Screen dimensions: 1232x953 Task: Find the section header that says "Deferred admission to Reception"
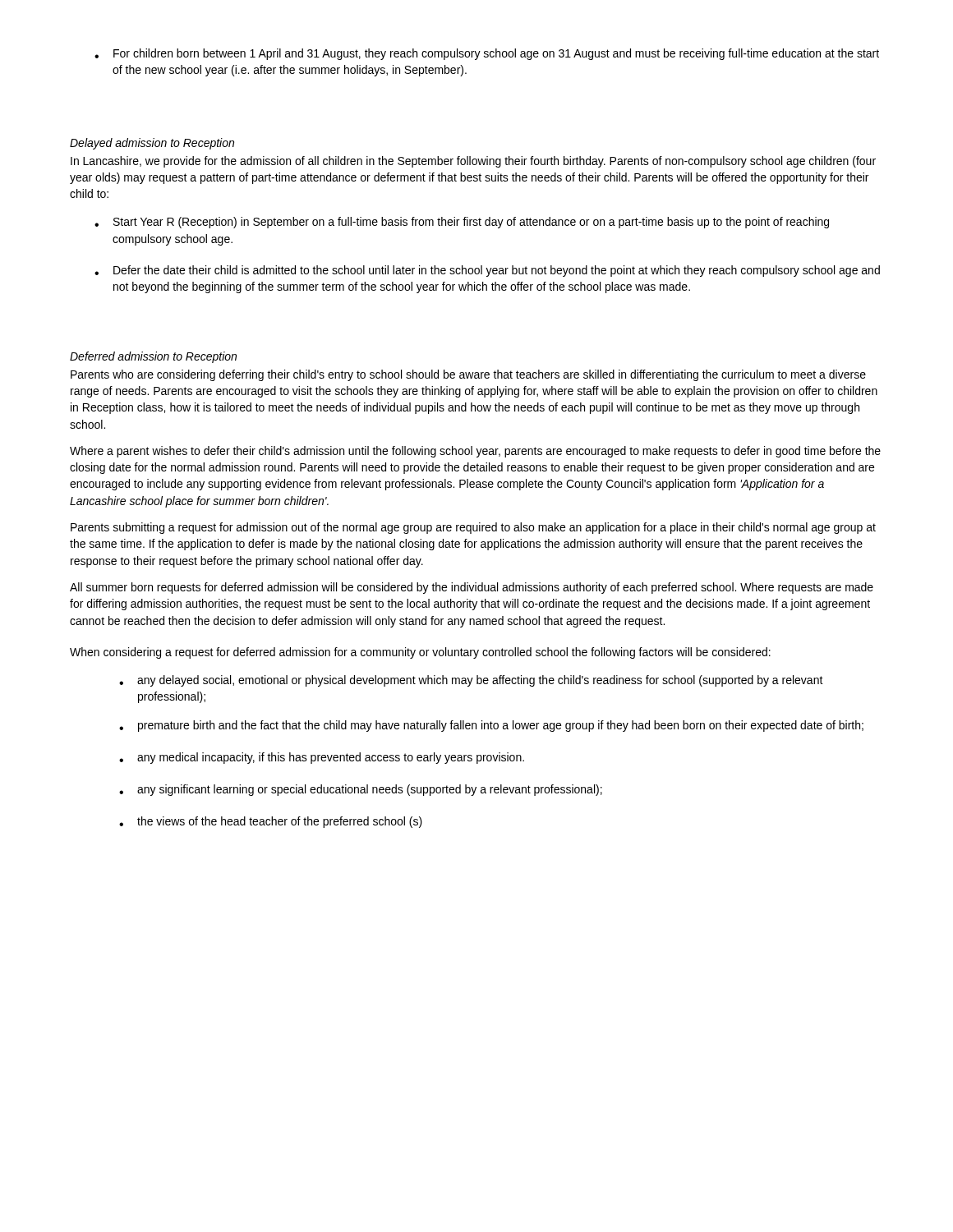[154, 356]
